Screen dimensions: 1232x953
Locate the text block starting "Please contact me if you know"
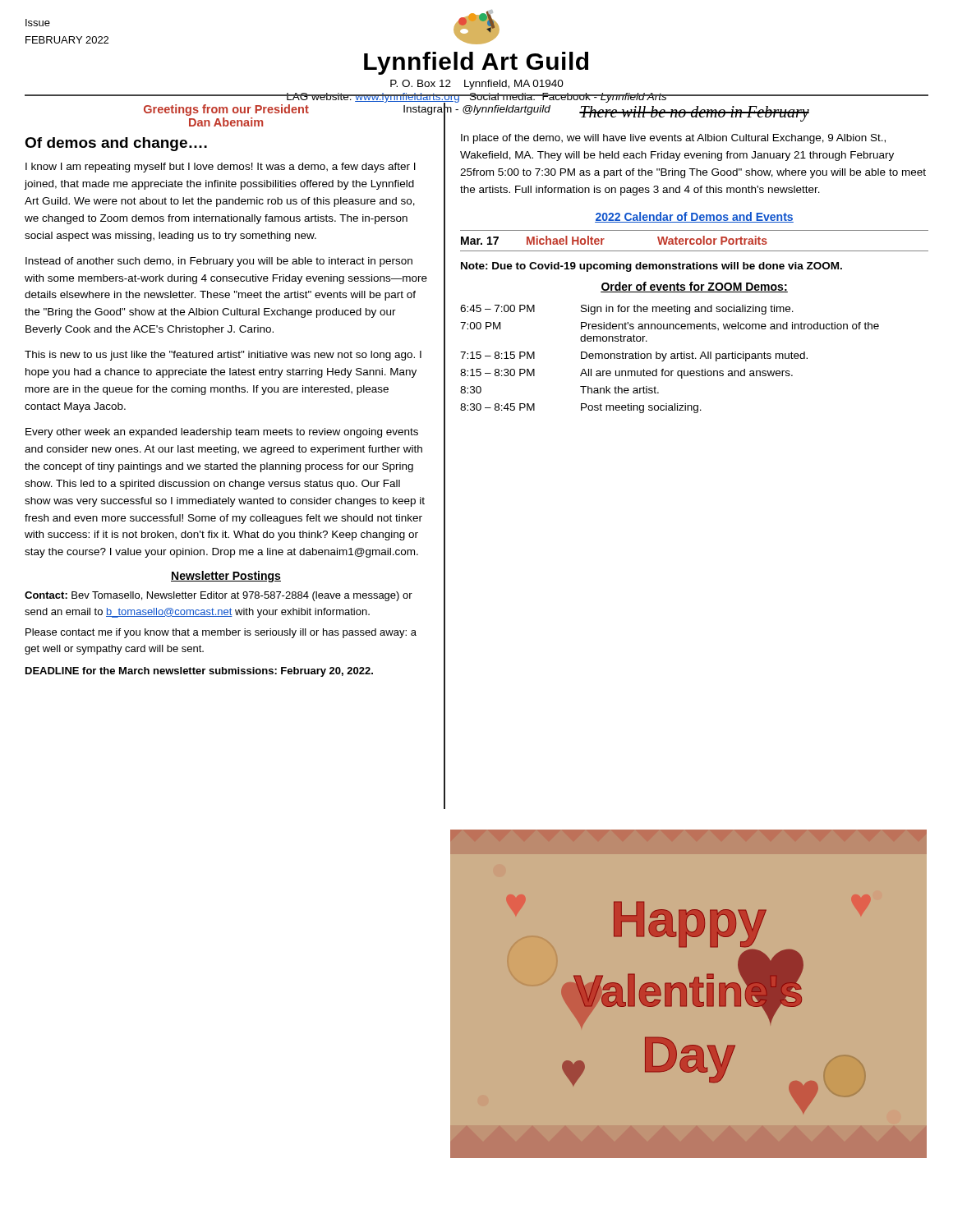221,640
